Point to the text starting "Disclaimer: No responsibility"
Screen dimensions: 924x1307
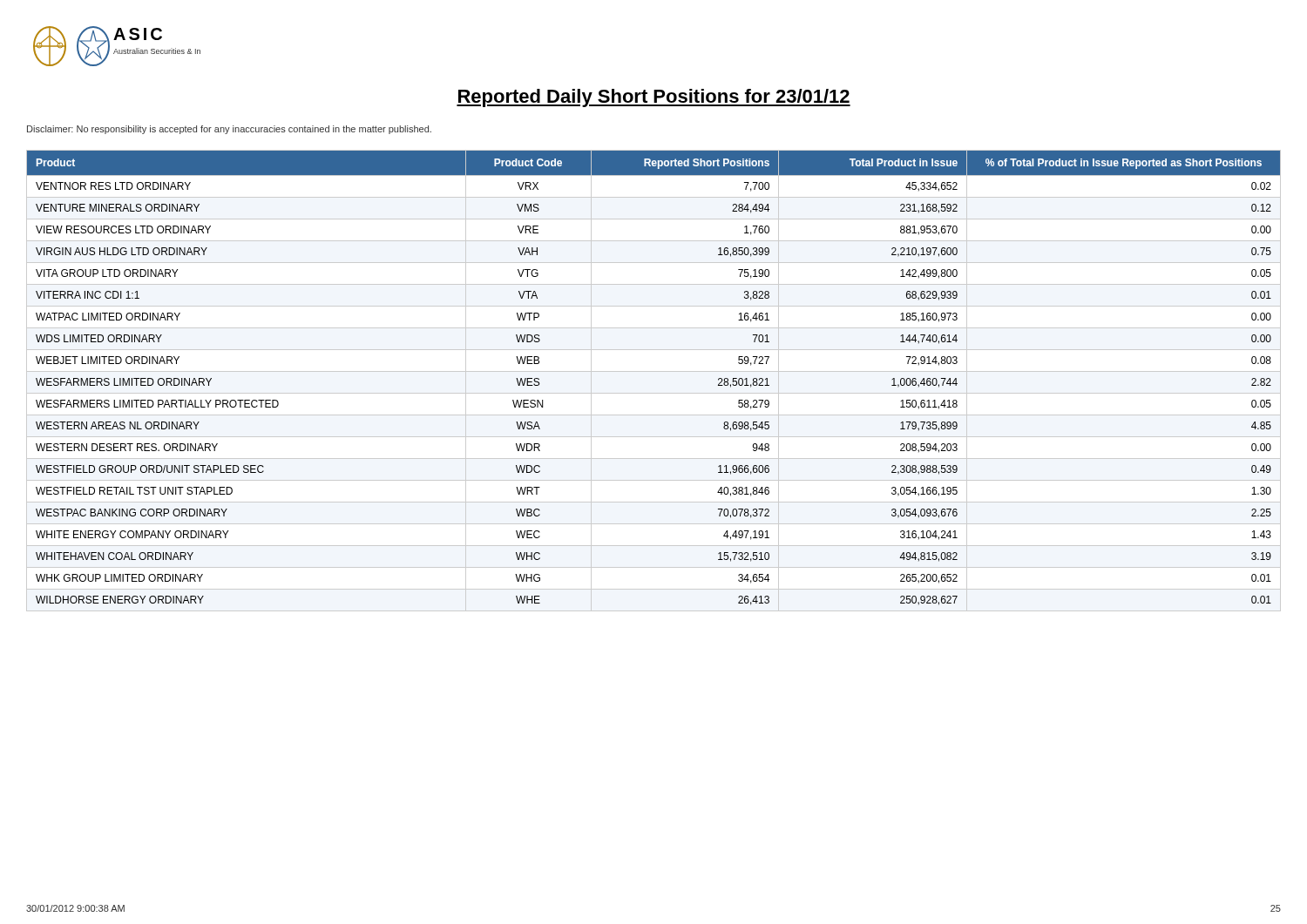tap(229, 129)
